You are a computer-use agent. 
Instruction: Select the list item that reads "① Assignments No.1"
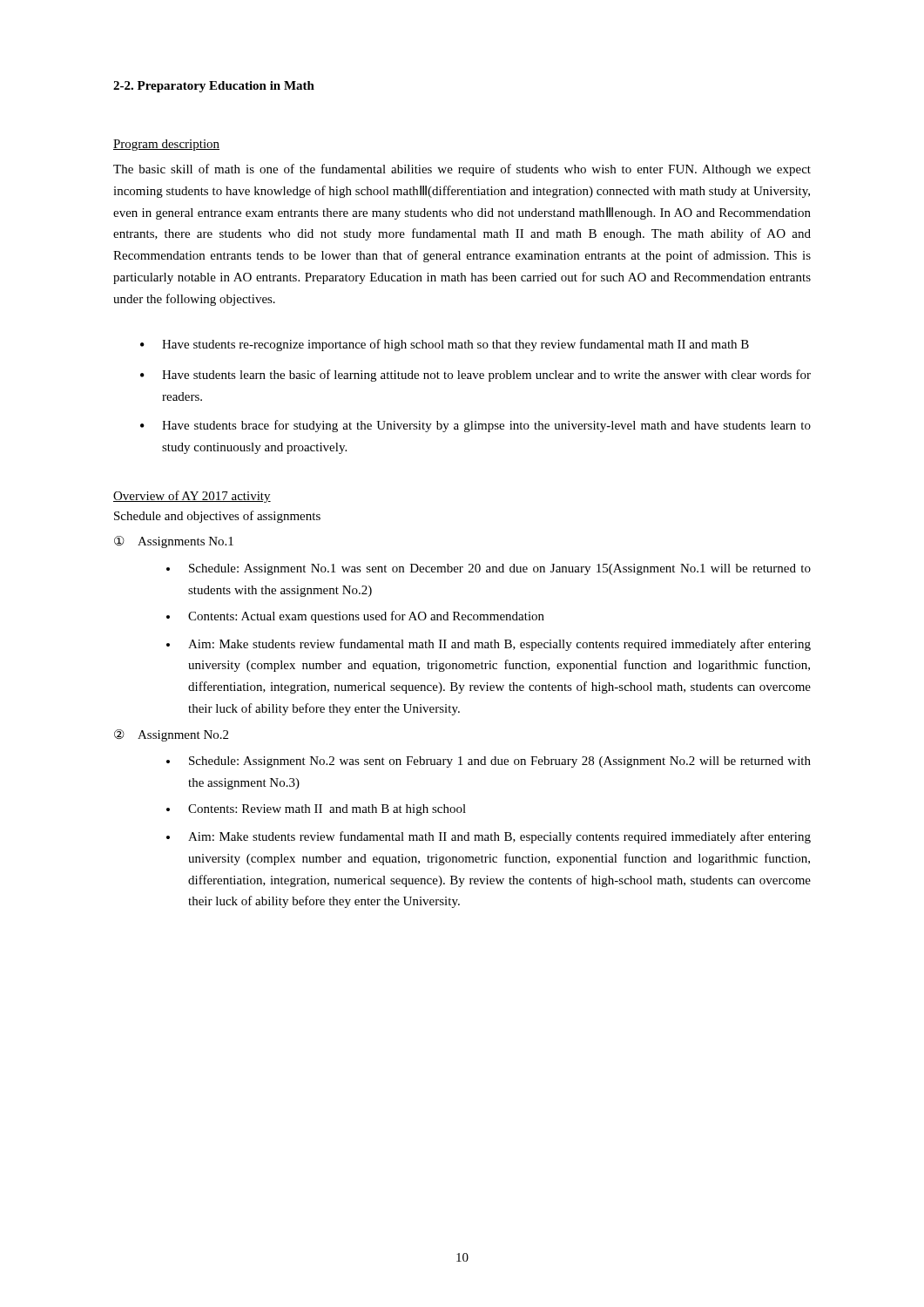coord(174,542)
